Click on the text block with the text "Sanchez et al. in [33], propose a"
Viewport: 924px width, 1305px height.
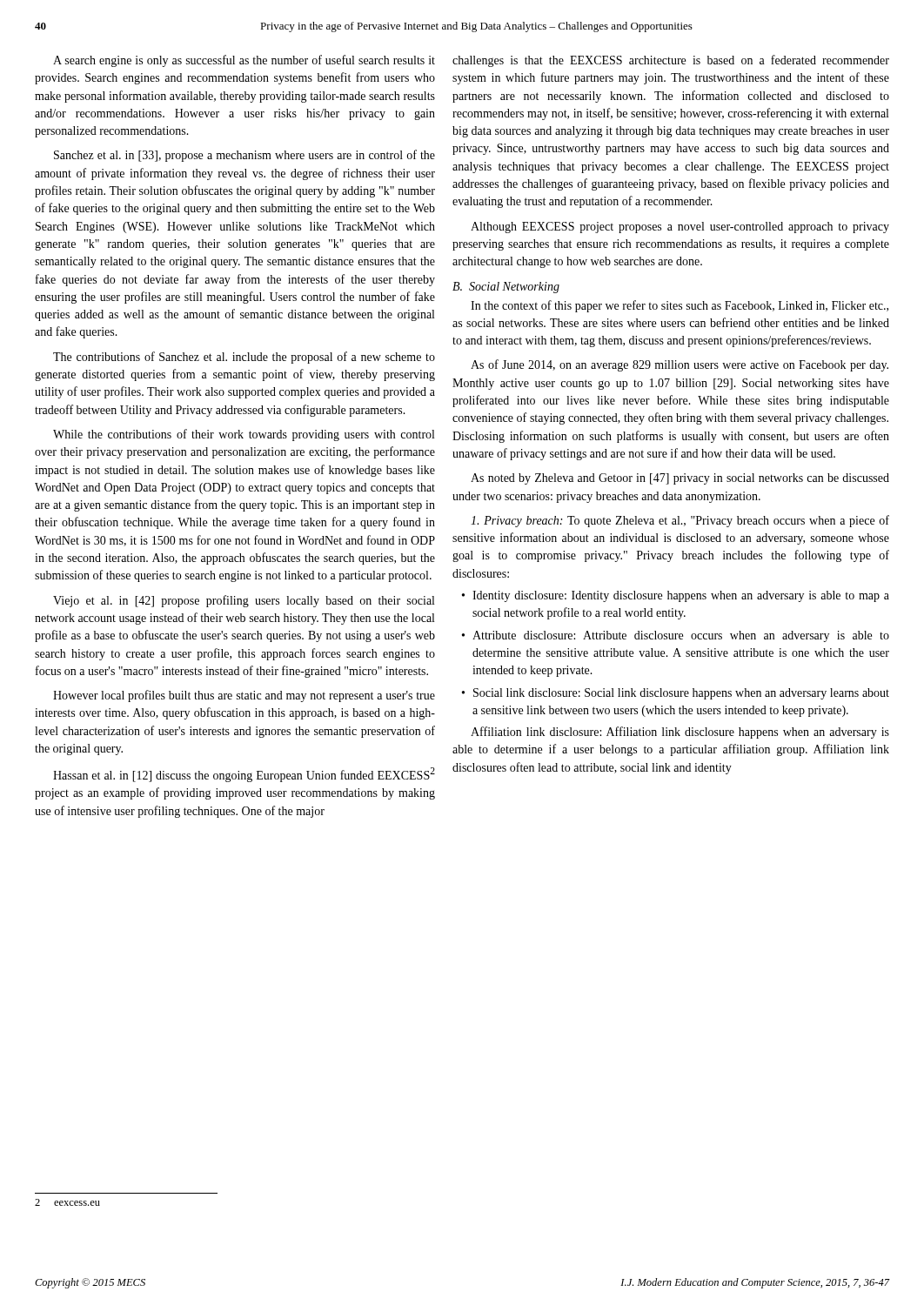[x=235, y=245]
